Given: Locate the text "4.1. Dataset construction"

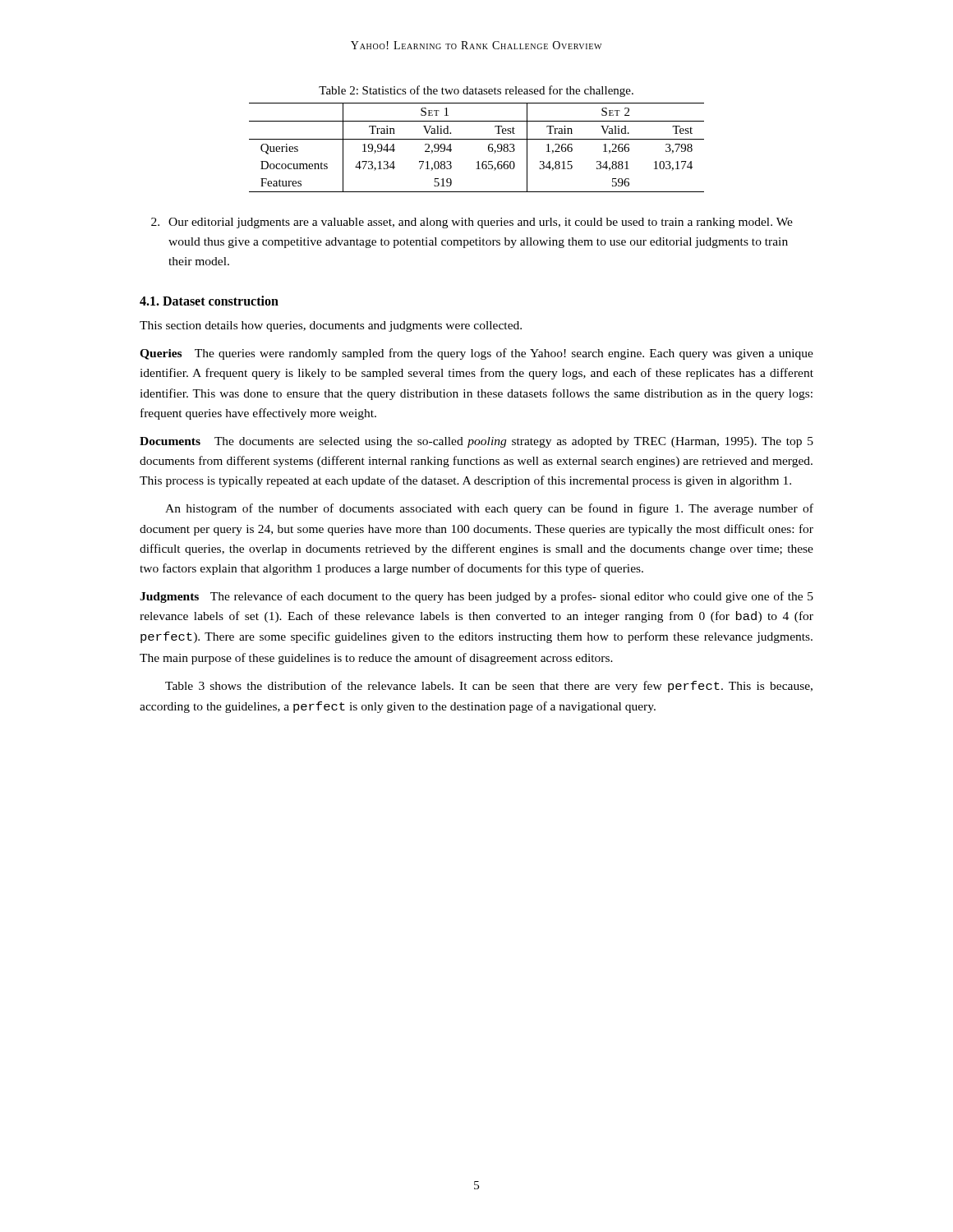Looking at the screenshot, I should [x=209, y=301].
